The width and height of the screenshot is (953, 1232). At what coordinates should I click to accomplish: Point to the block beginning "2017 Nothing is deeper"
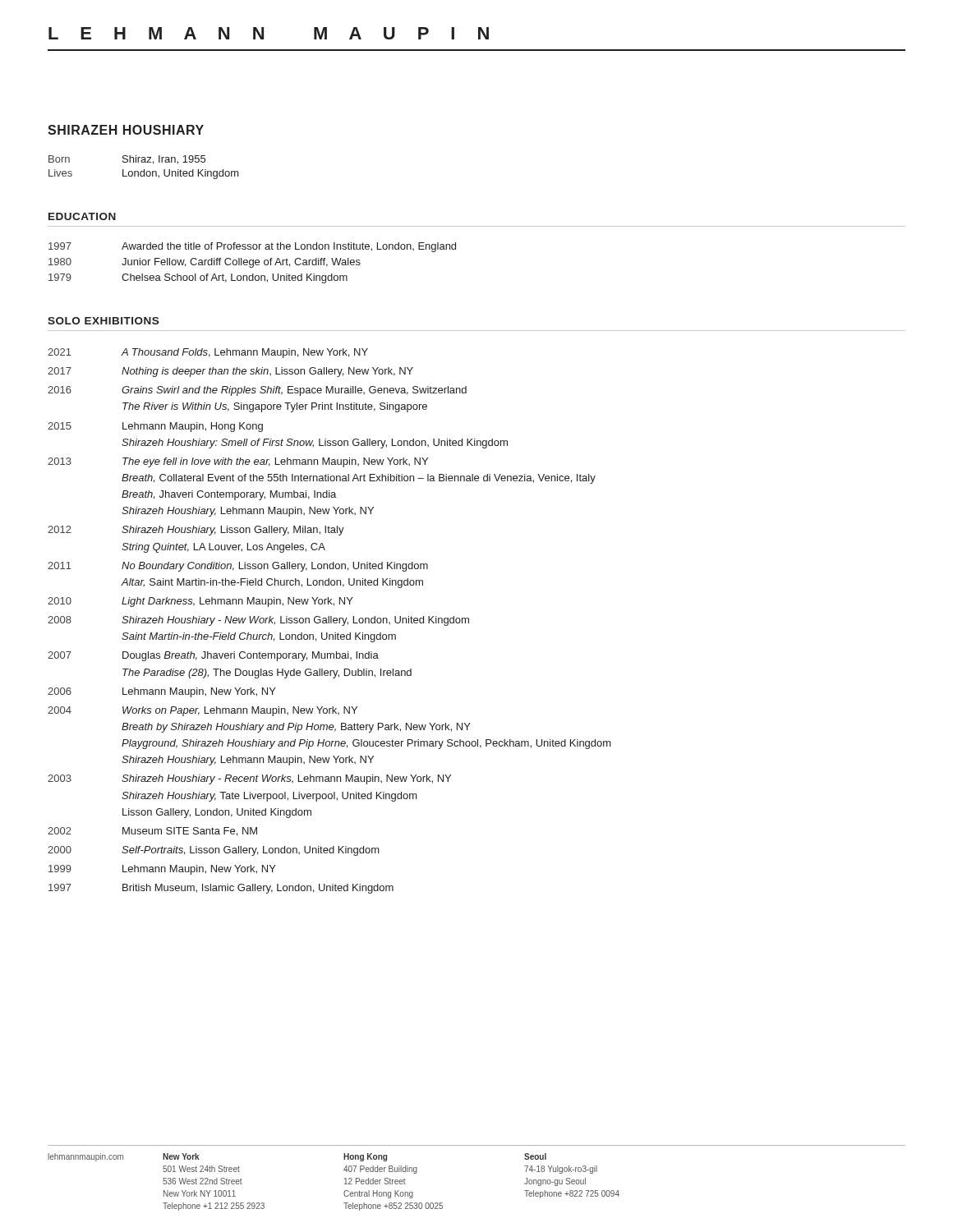tap(230, 372)
